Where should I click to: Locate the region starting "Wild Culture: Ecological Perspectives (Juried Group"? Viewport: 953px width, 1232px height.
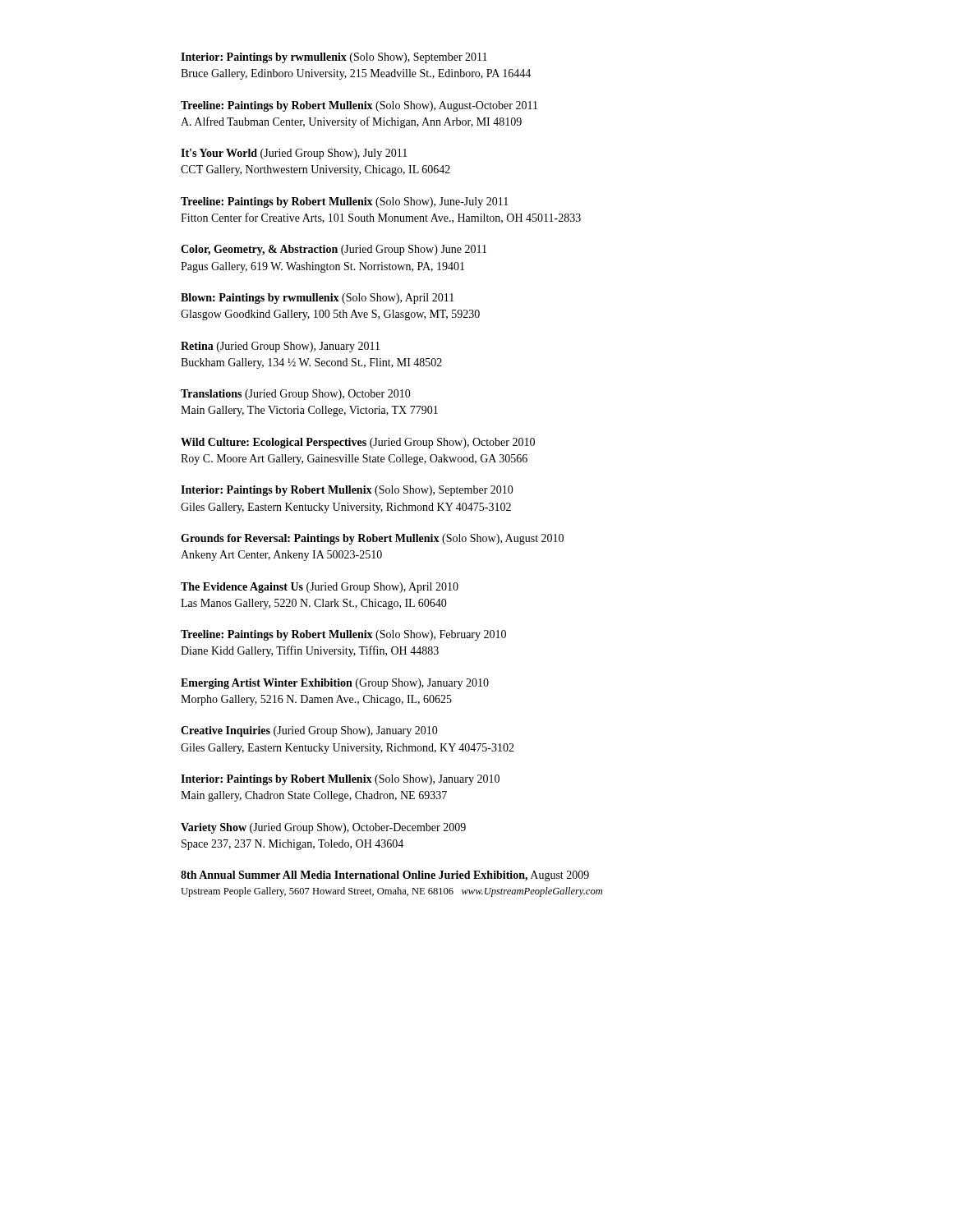[x=534, y=451]
